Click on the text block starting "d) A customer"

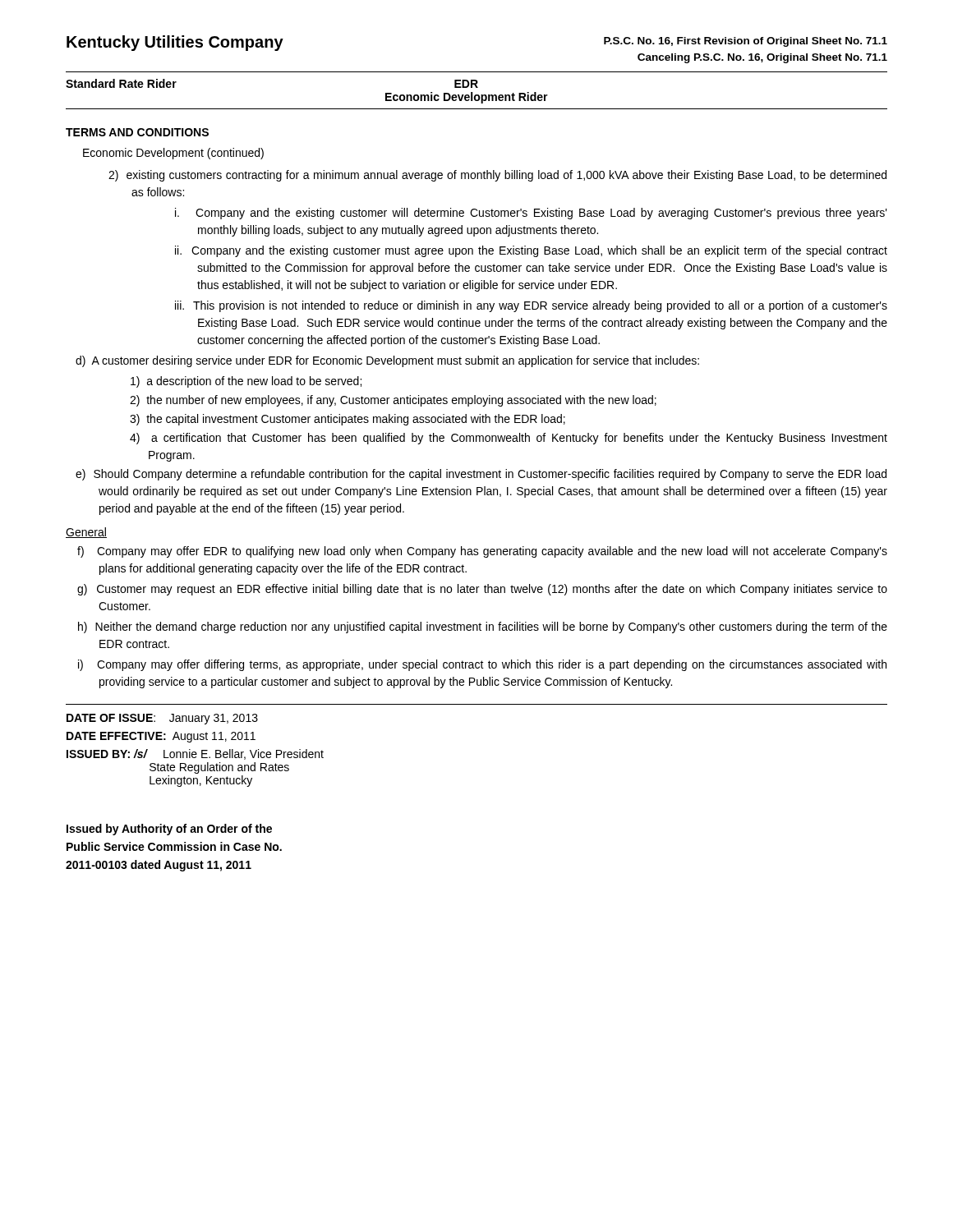click(399, 360)
